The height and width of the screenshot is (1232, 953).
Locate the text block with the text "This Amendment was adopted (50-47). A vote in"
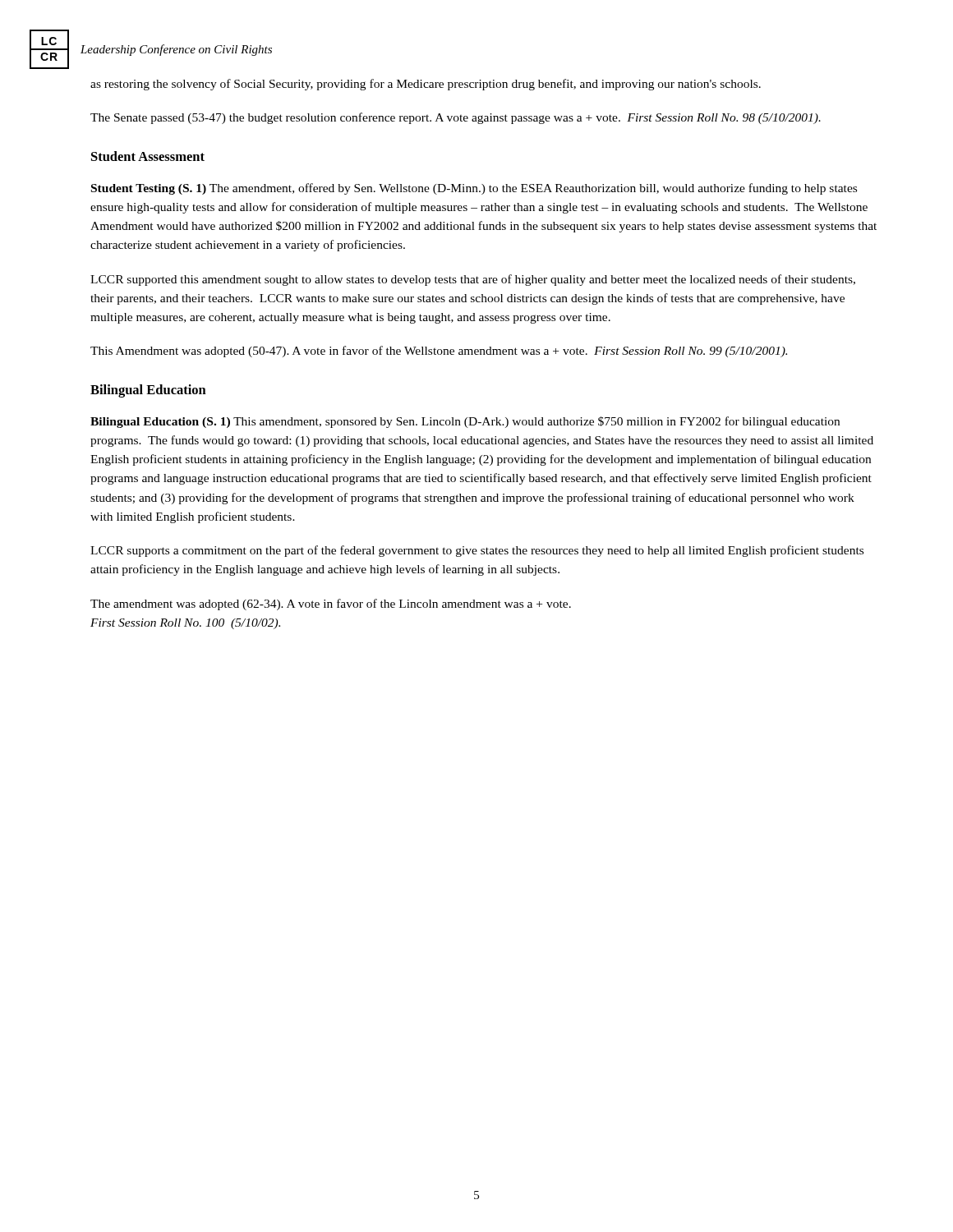[439, 351]
